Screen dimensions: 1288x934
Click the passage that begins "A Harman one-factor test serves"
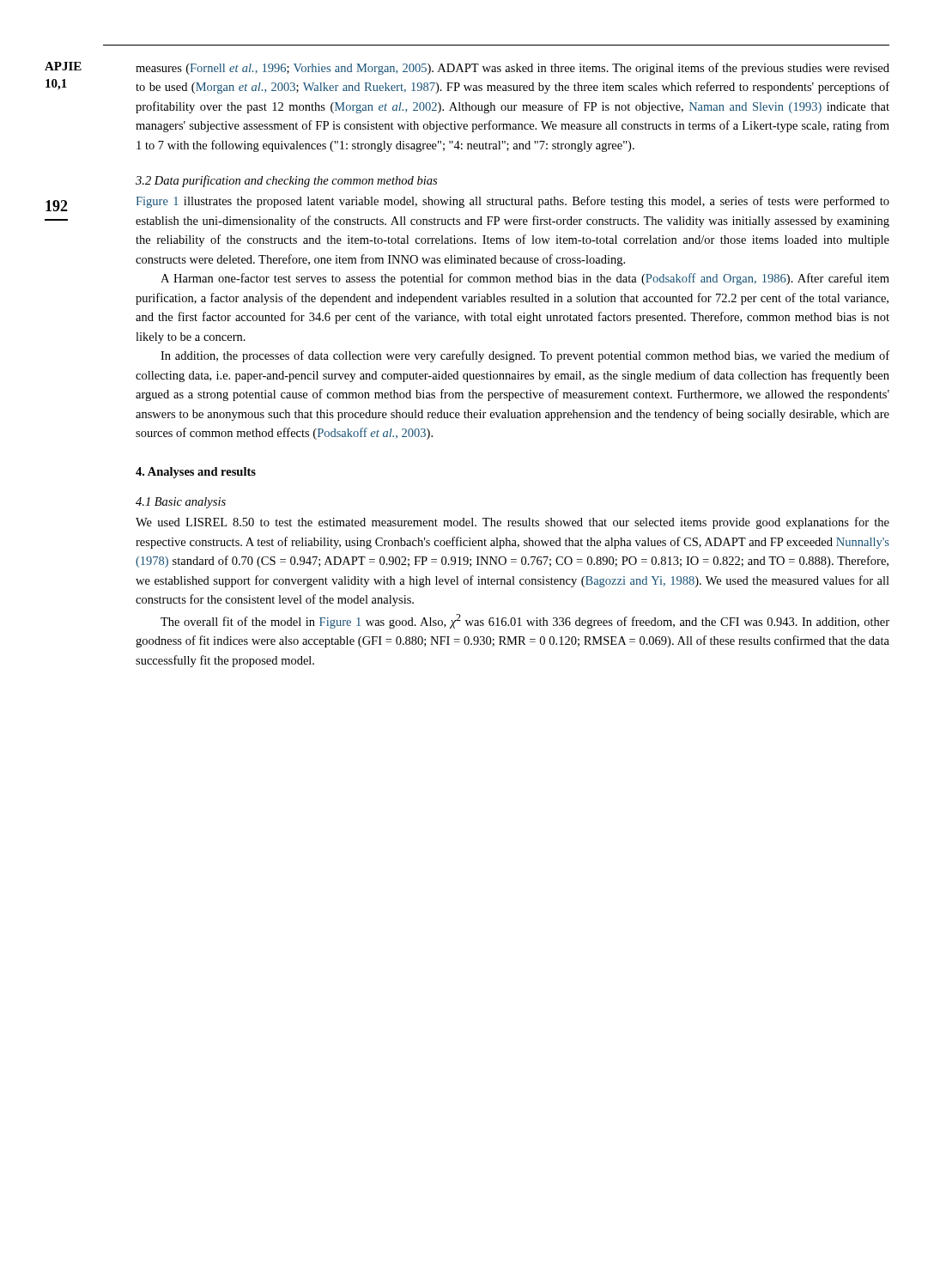[512, 308]
